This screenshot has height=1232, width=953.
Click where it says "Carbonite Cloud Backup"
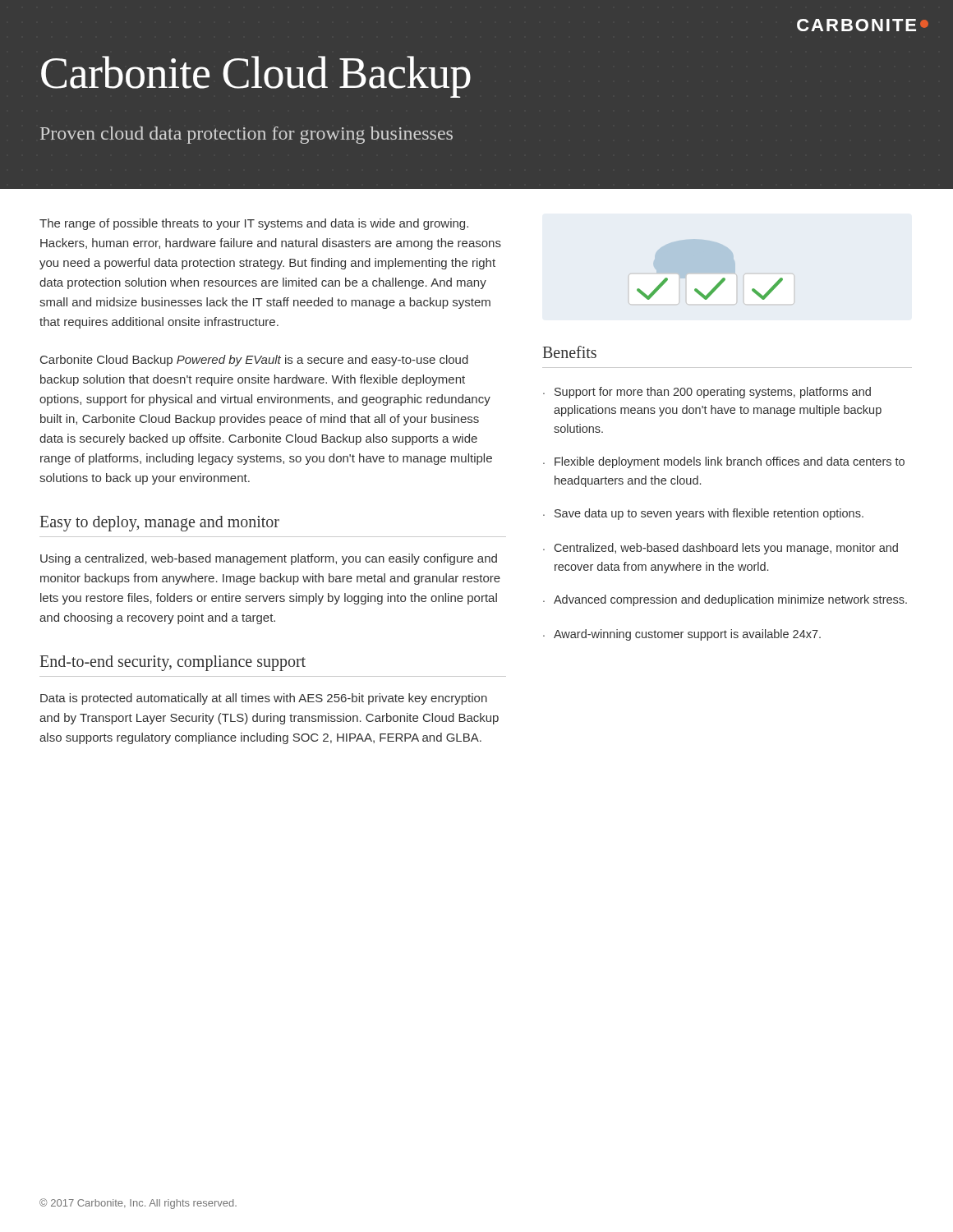coord(255,73)
